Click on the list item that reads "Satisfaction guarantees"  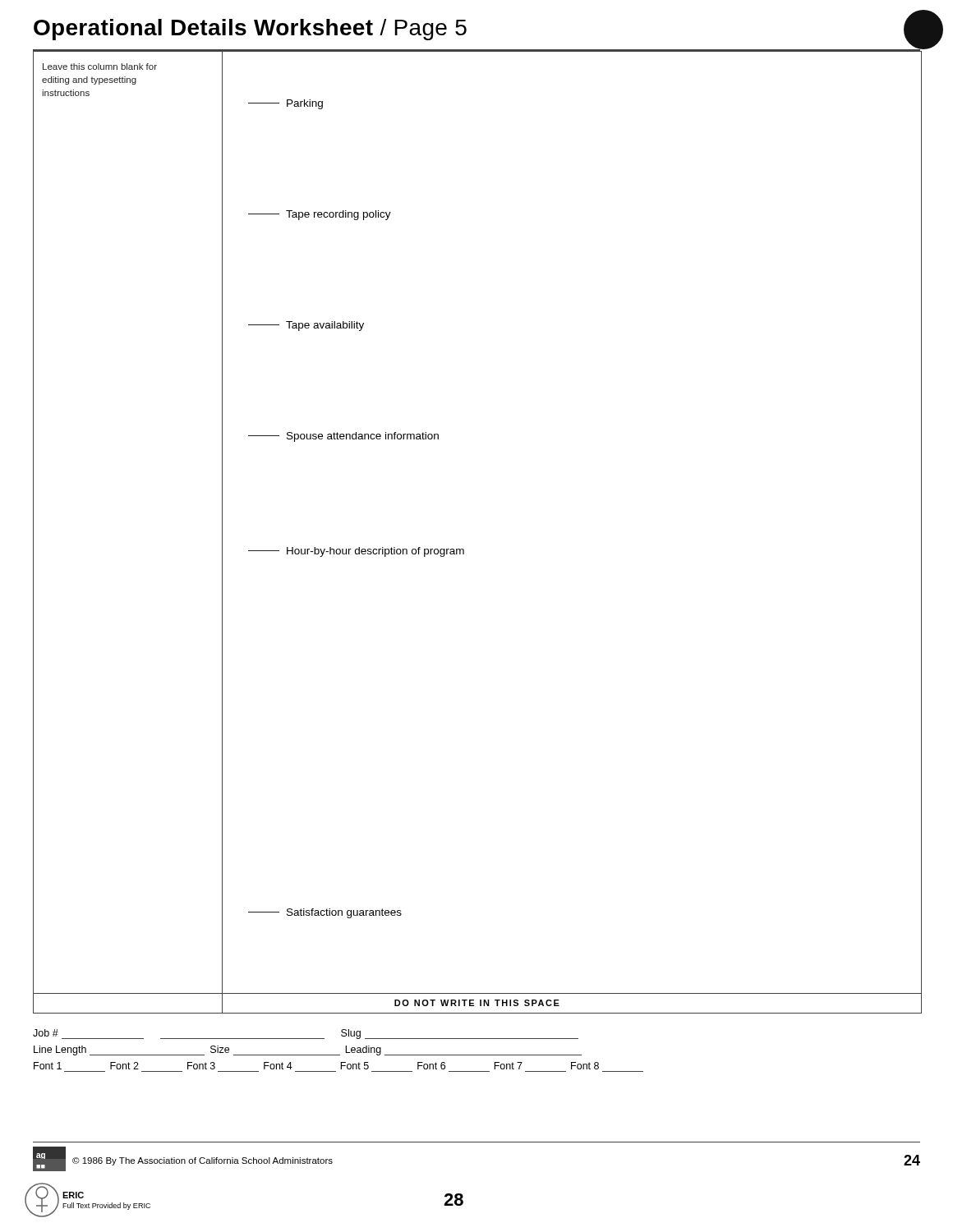(x=325, y=912)
